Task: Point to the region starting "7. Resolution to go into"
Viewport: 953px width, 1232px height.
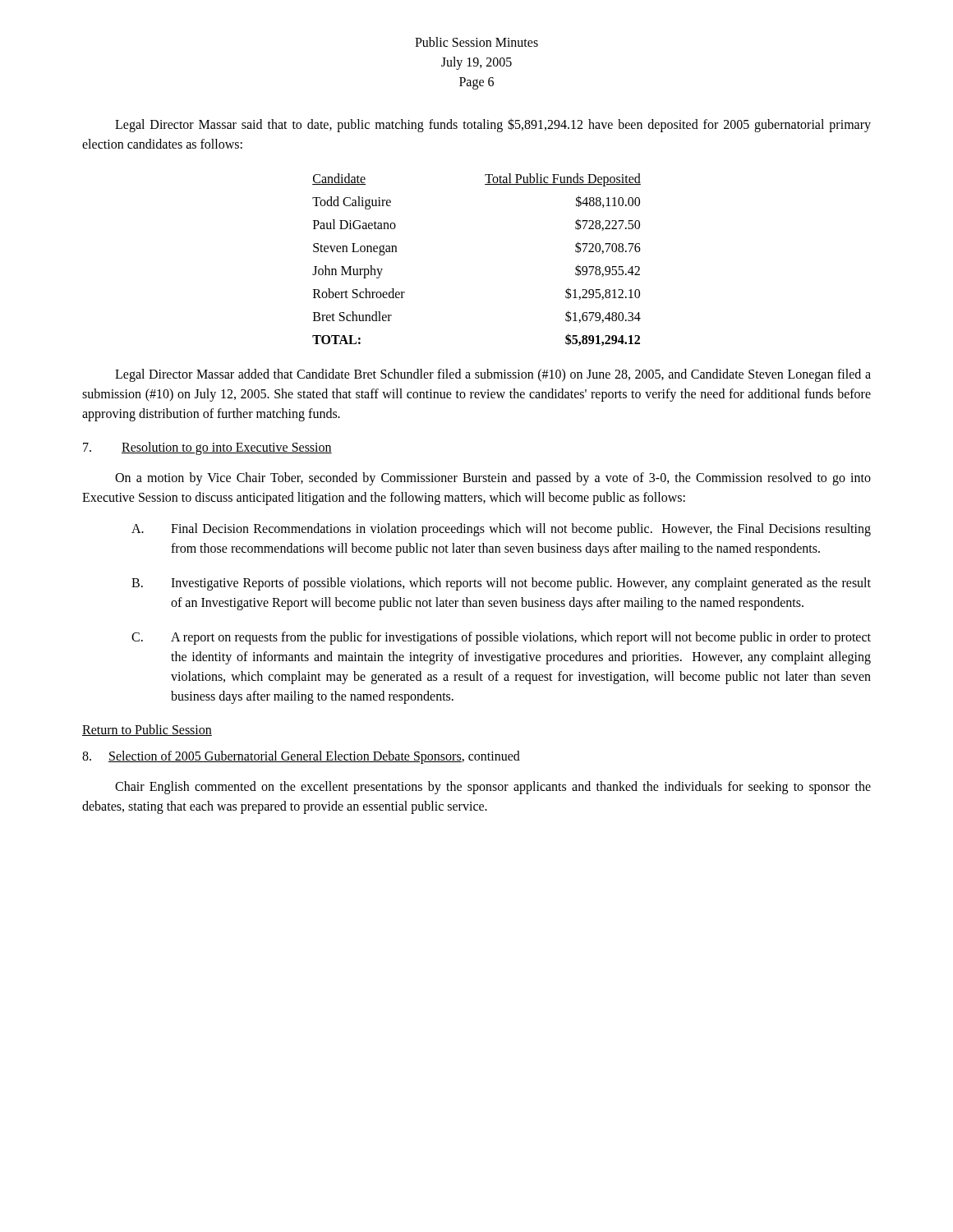Action: coord(207,448)
